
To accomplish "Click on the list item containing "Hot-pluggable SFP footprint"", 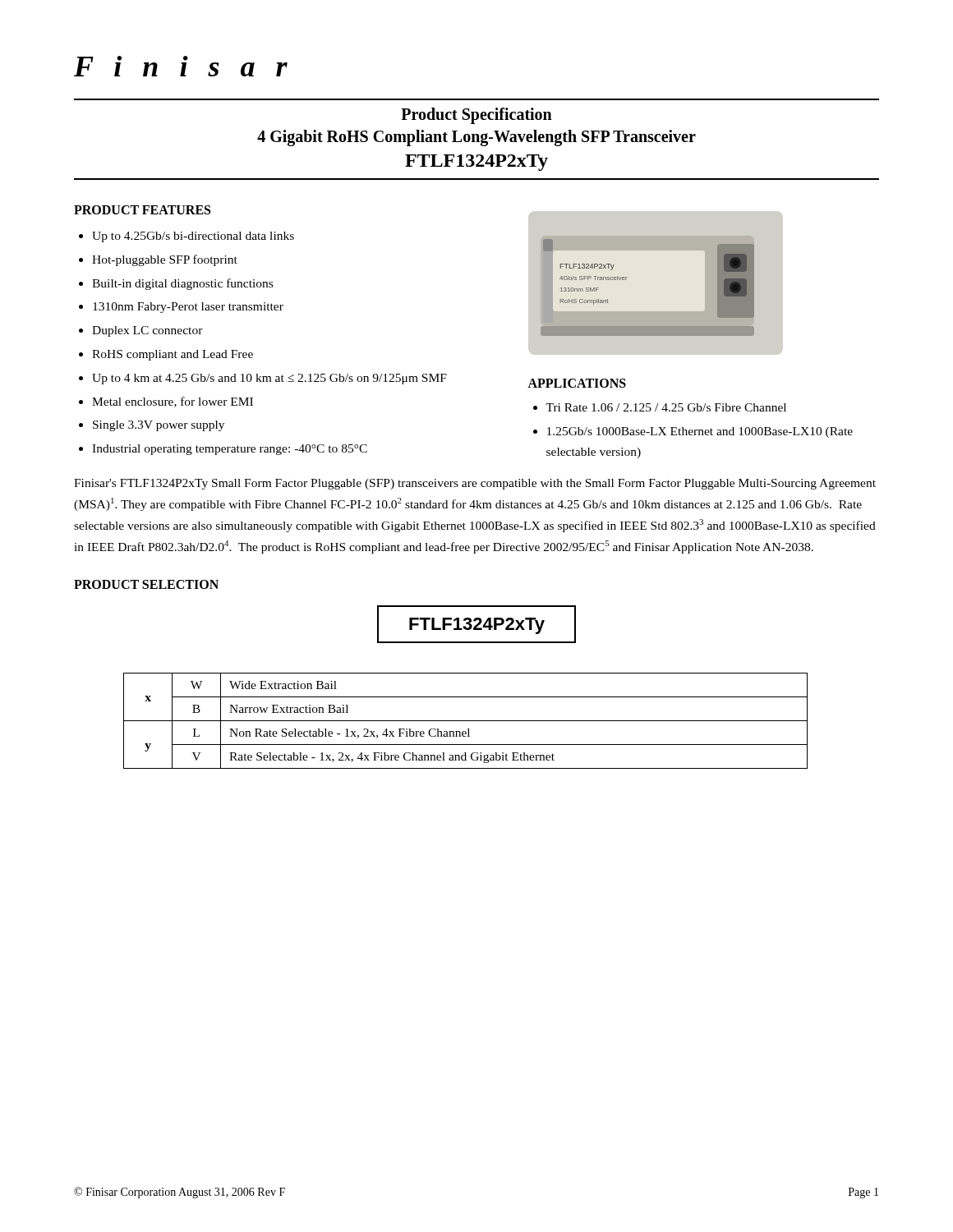I will click(x=165, y=259).
